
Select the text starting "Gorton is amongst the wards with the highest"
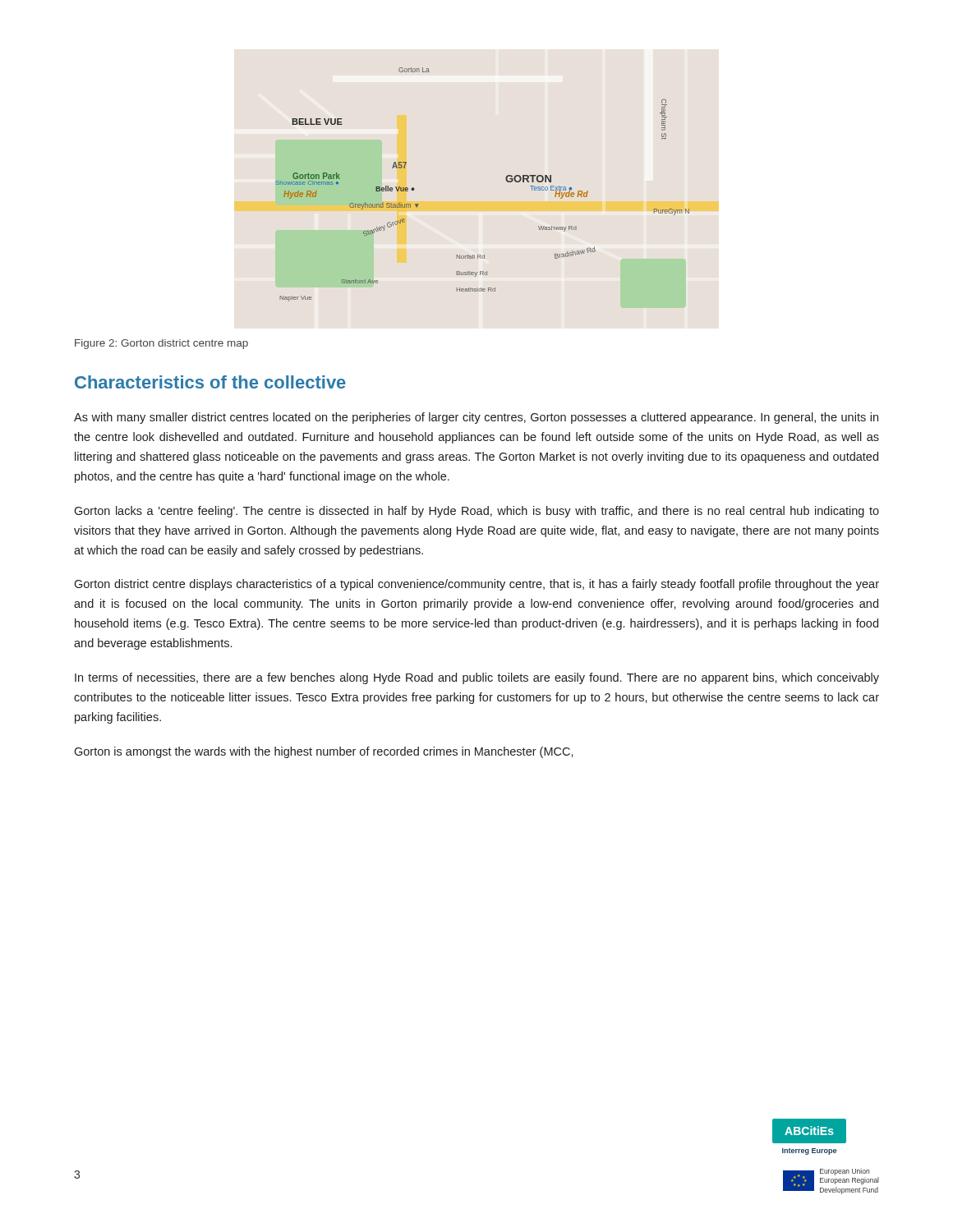[324, 751]
